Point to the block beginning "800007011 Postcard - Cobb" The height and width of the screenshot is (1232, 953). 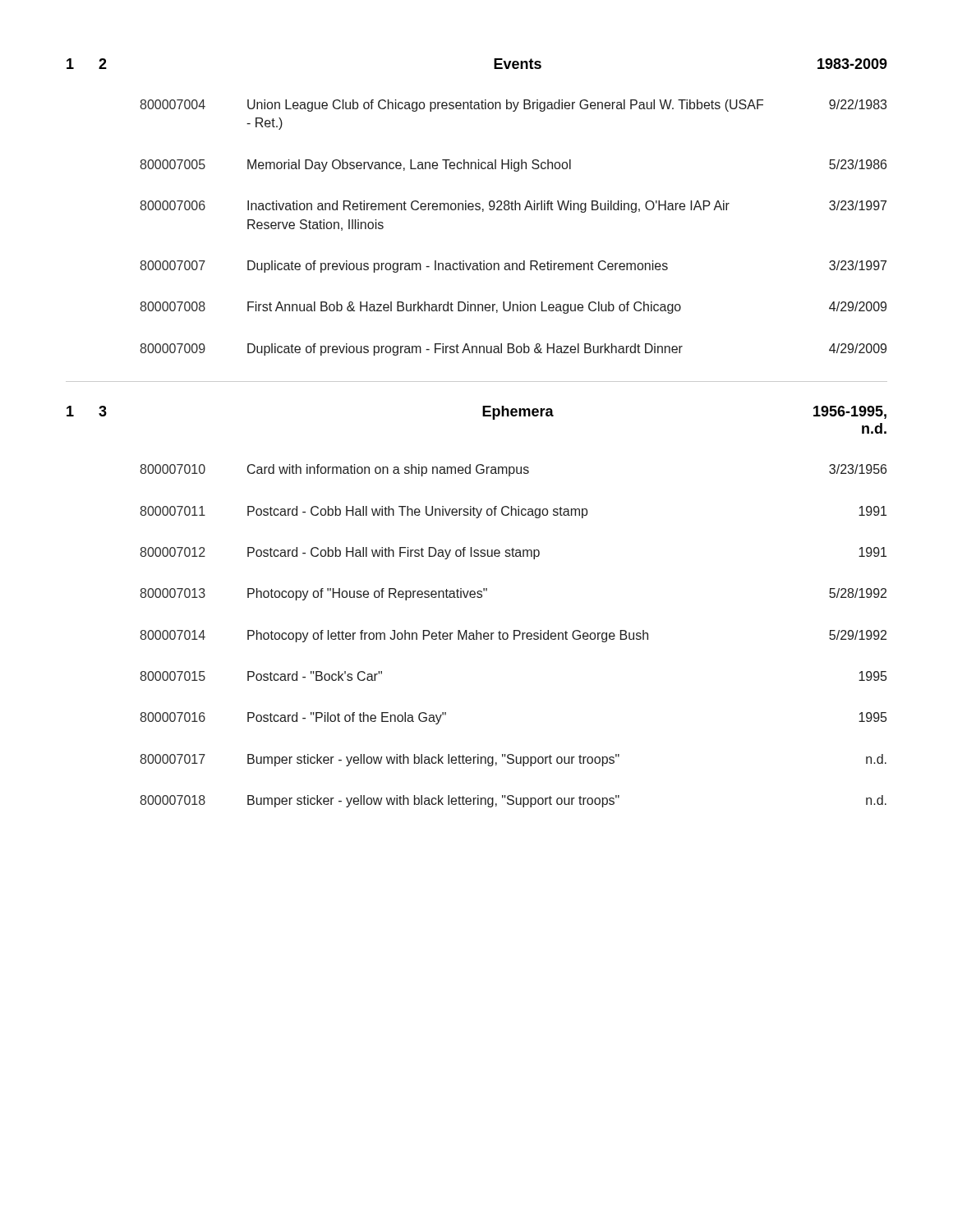point(476,511)
